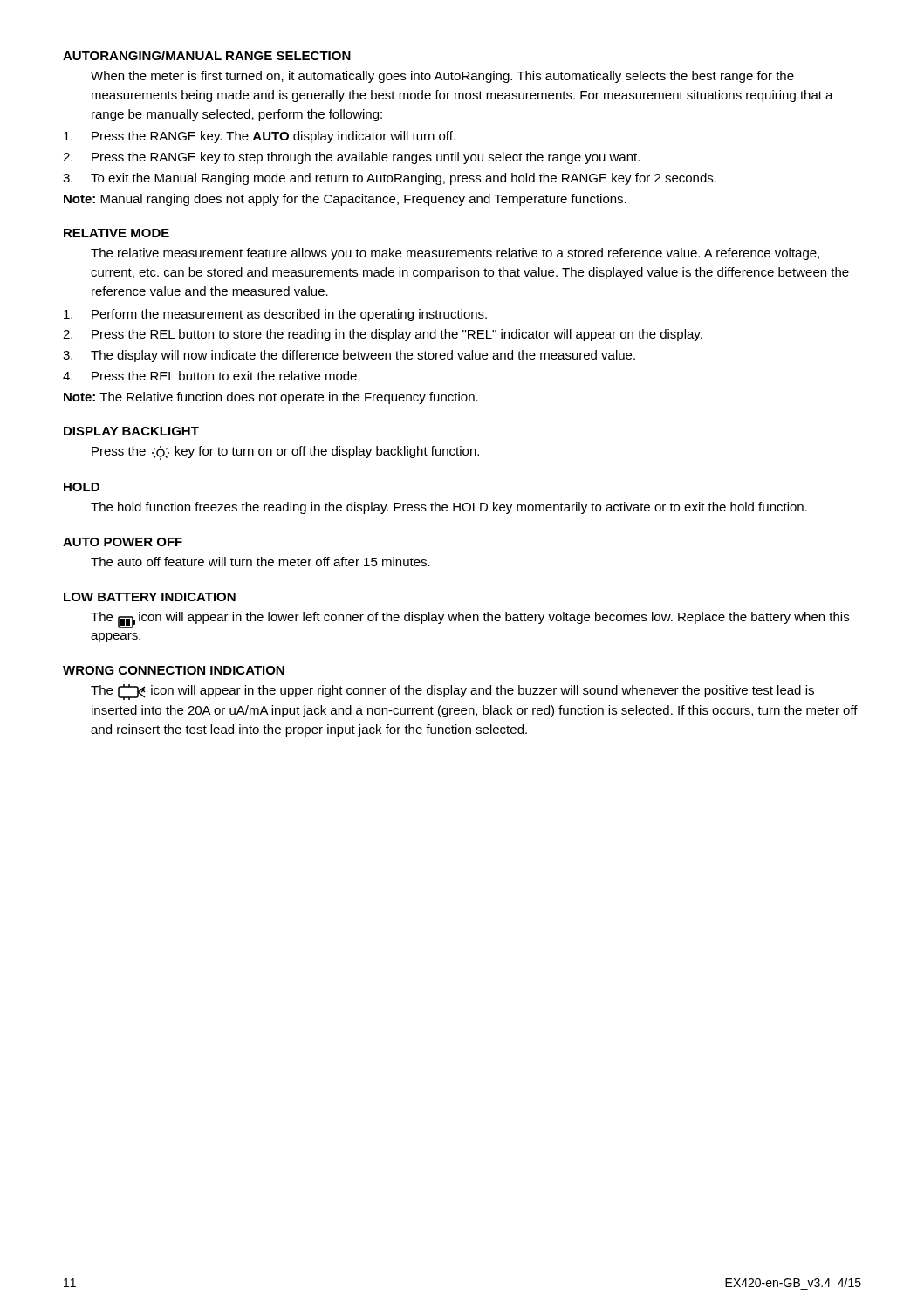Click on the passage starting "3. To exit the Manual Ranging mode and"
Viewport: 924px width, 1309px height.
pyautogui.click(x=462, y=178)
